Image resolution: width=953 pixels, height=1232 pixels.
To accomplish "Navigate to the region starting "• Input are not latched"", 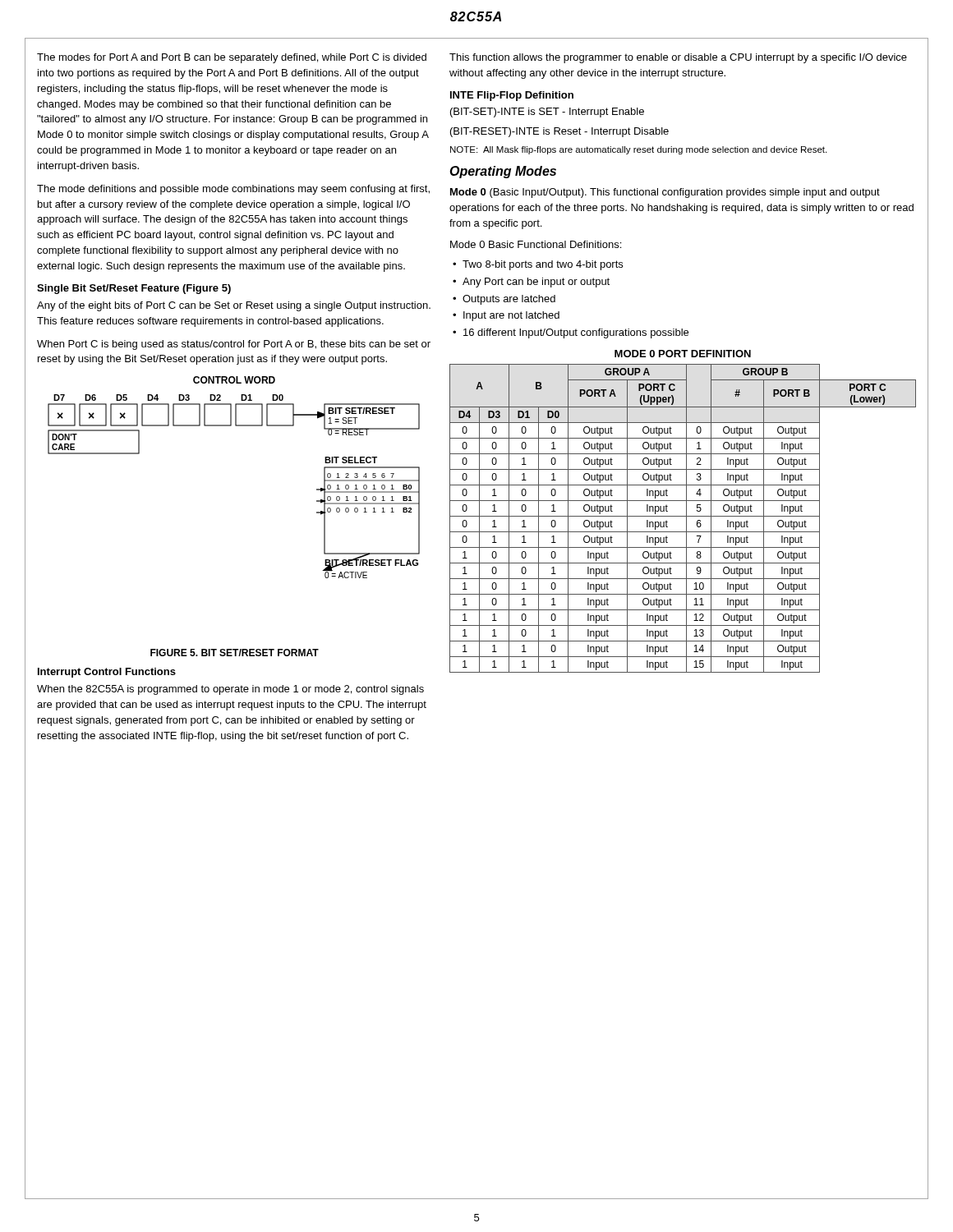I will tap(506, 316).
